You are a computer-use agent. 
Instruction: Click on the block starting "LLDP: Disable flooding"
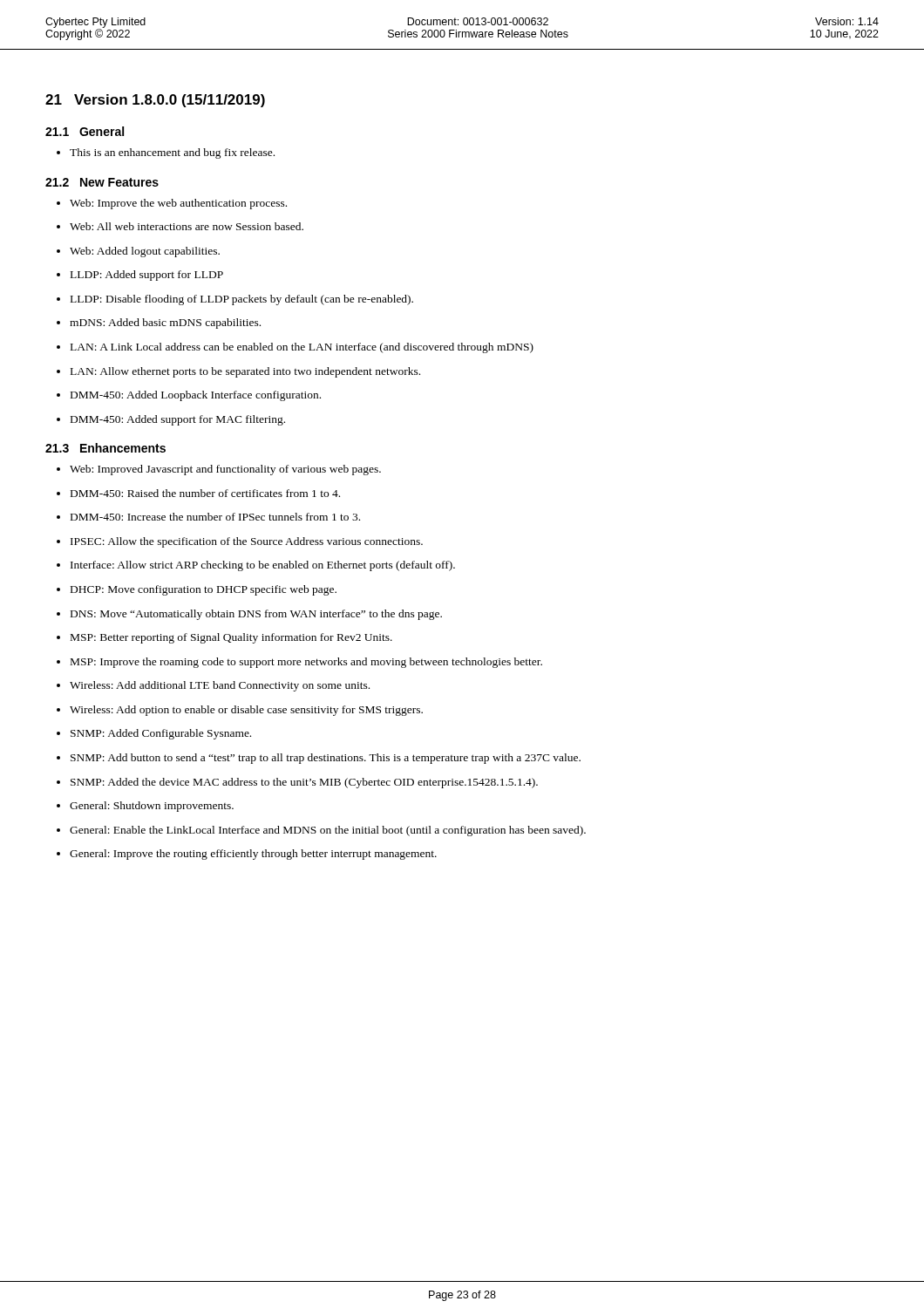(x=235, y=300)
